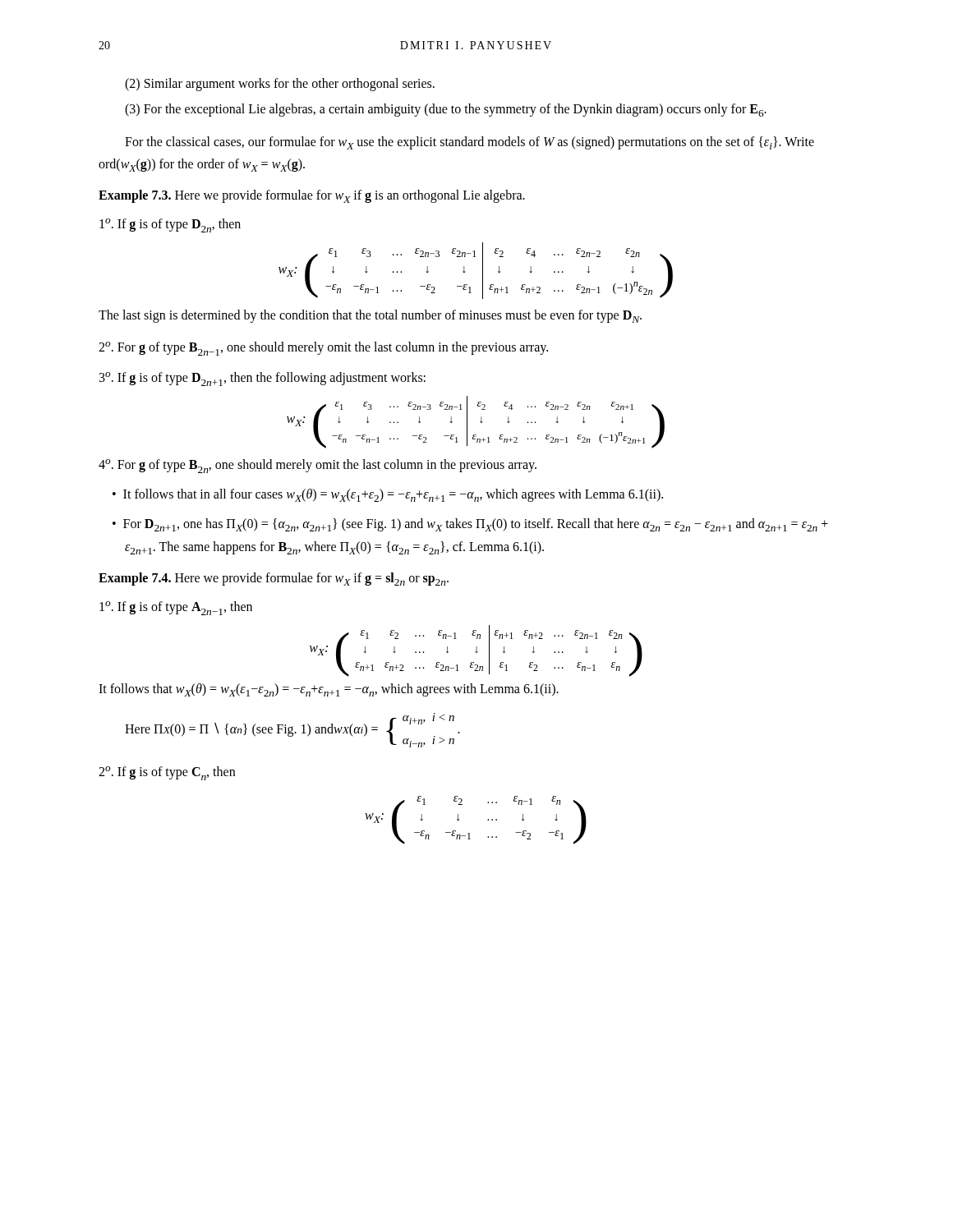Screen dimensions: 1232x953
Task: Click the passage that begins "• It follows that in all four cases"
Action: click(x=388, y=496)
